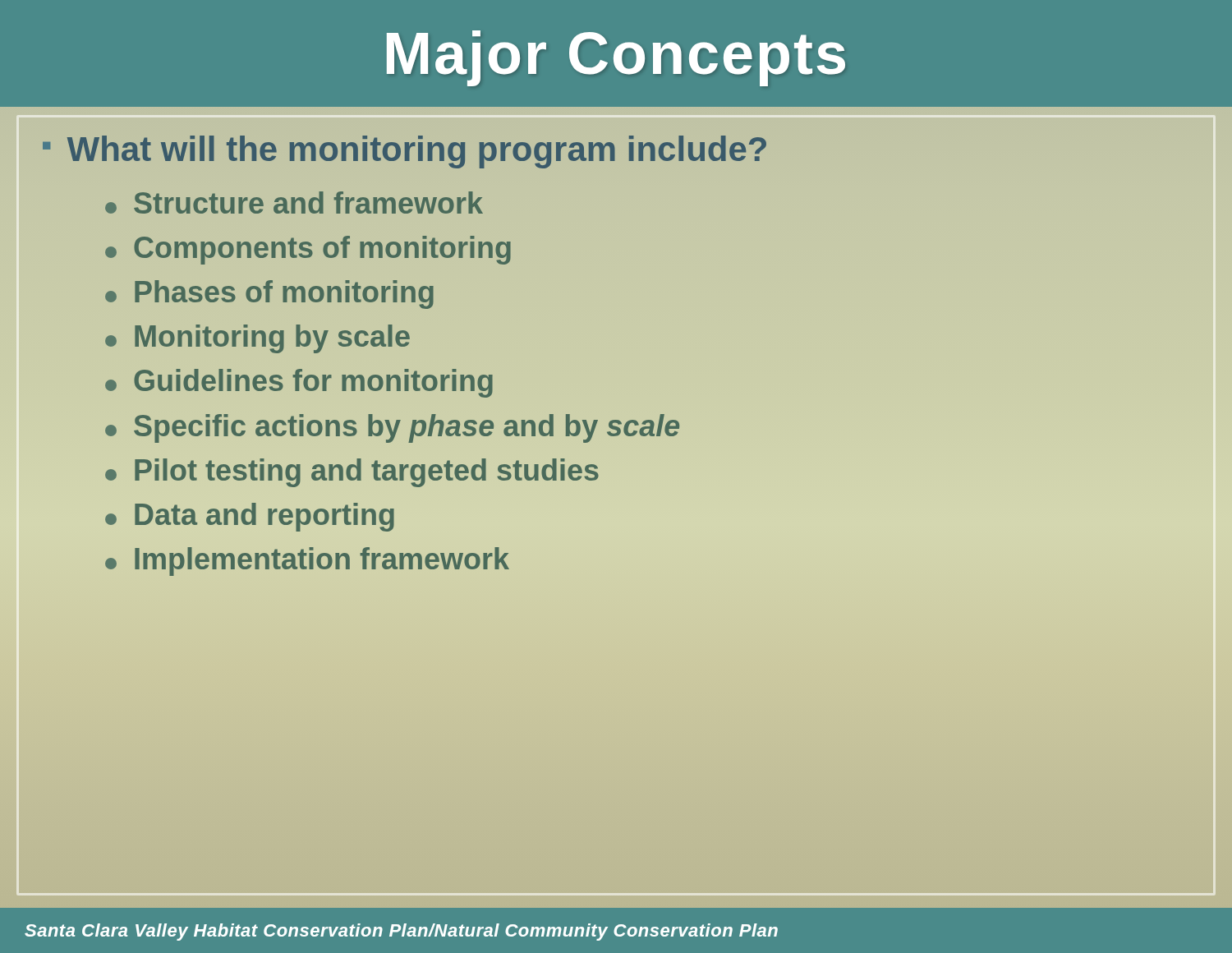Screen dimensions: 953x1232
Task: Find the element starting "Monitoring by scale"
Action: coord(258,337)
